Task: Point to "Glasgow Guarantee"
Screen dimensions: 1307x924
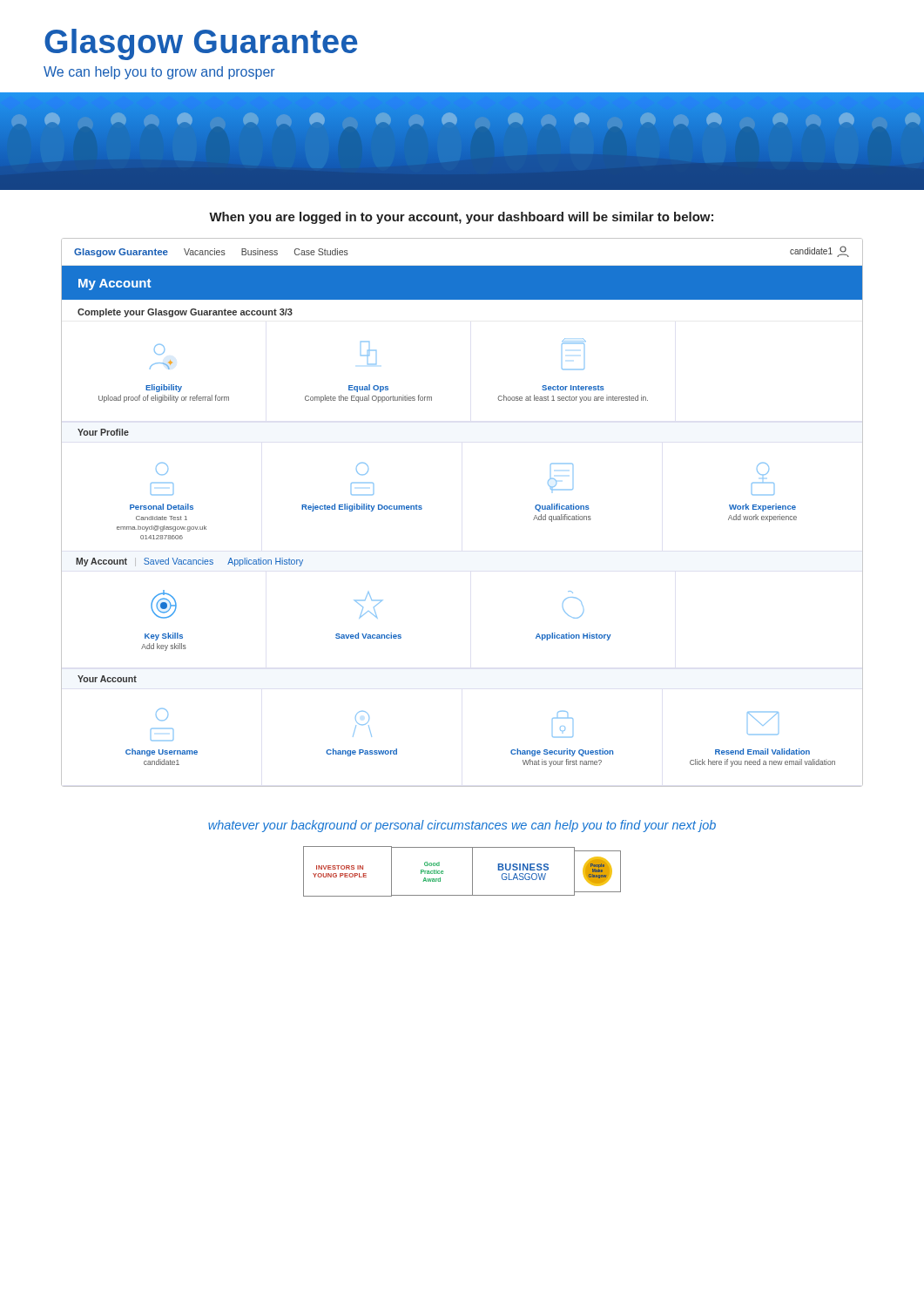Action: tap(201, 42)
